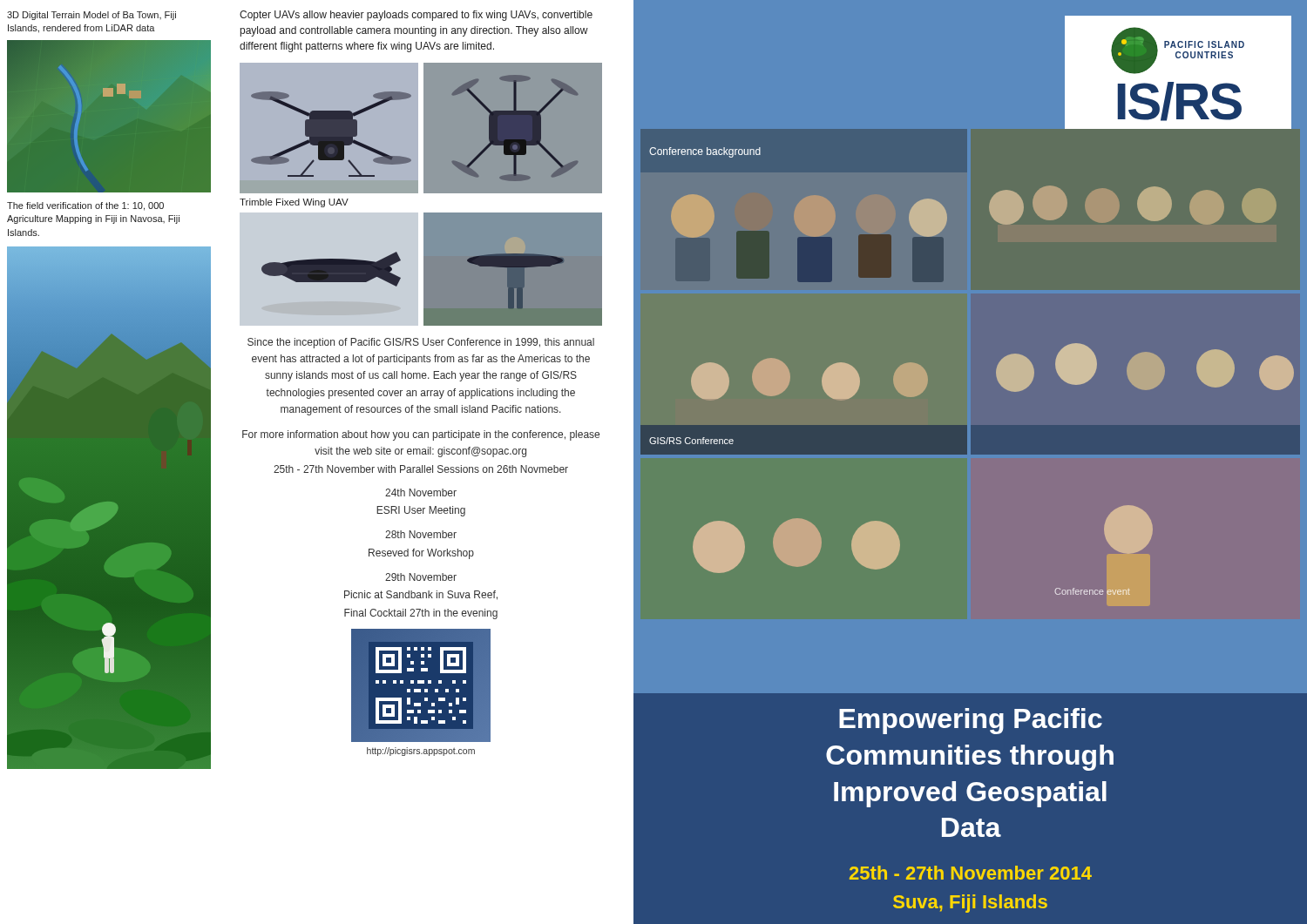Locate the element starting "25th - 27th November with Parallel Sessions on"
The width and height of the screenshot is (1307, 924).
(x=421, y=470)
